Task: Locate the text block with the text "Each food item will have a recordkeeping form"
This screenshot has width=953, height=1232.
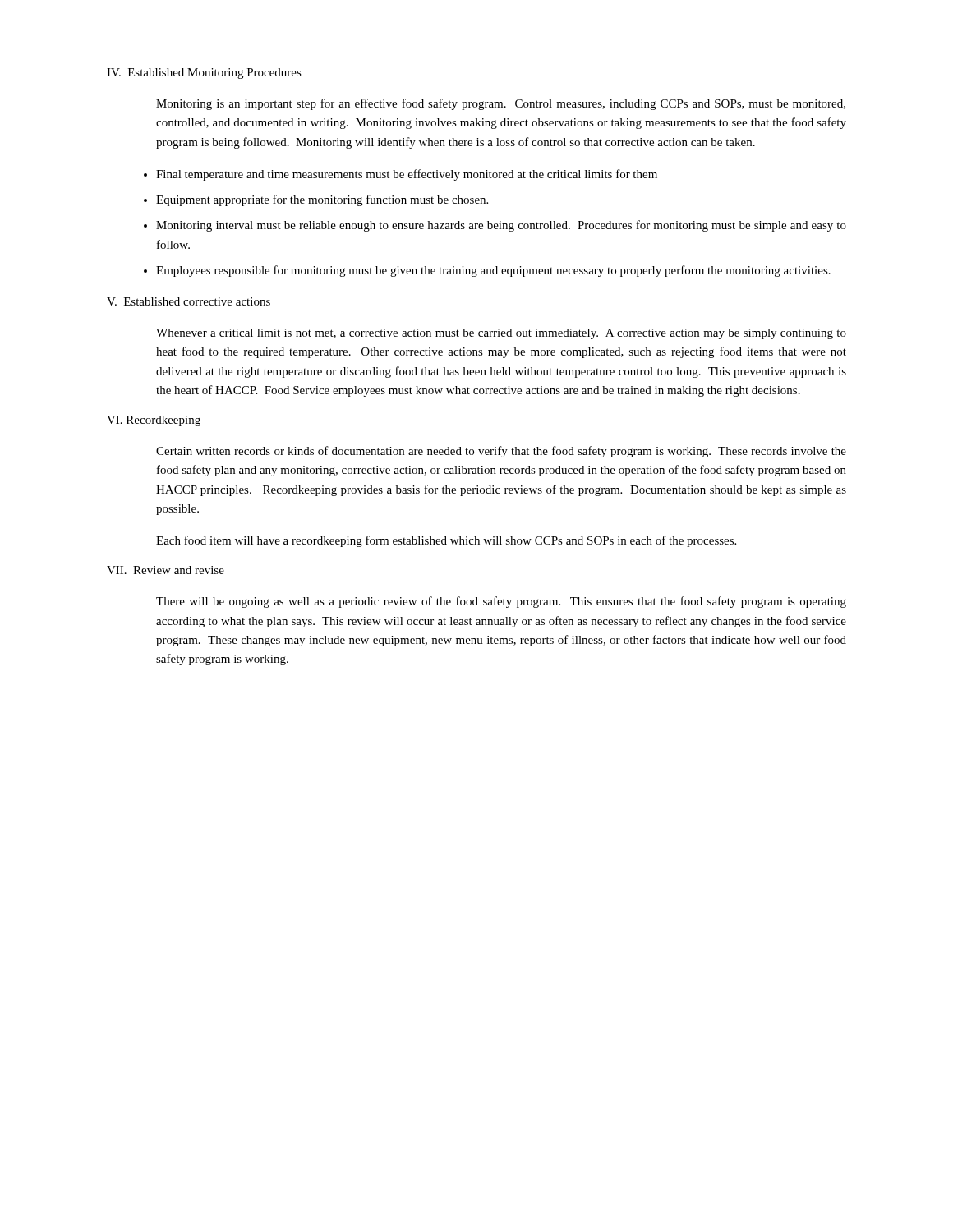Action: [447, 540]
